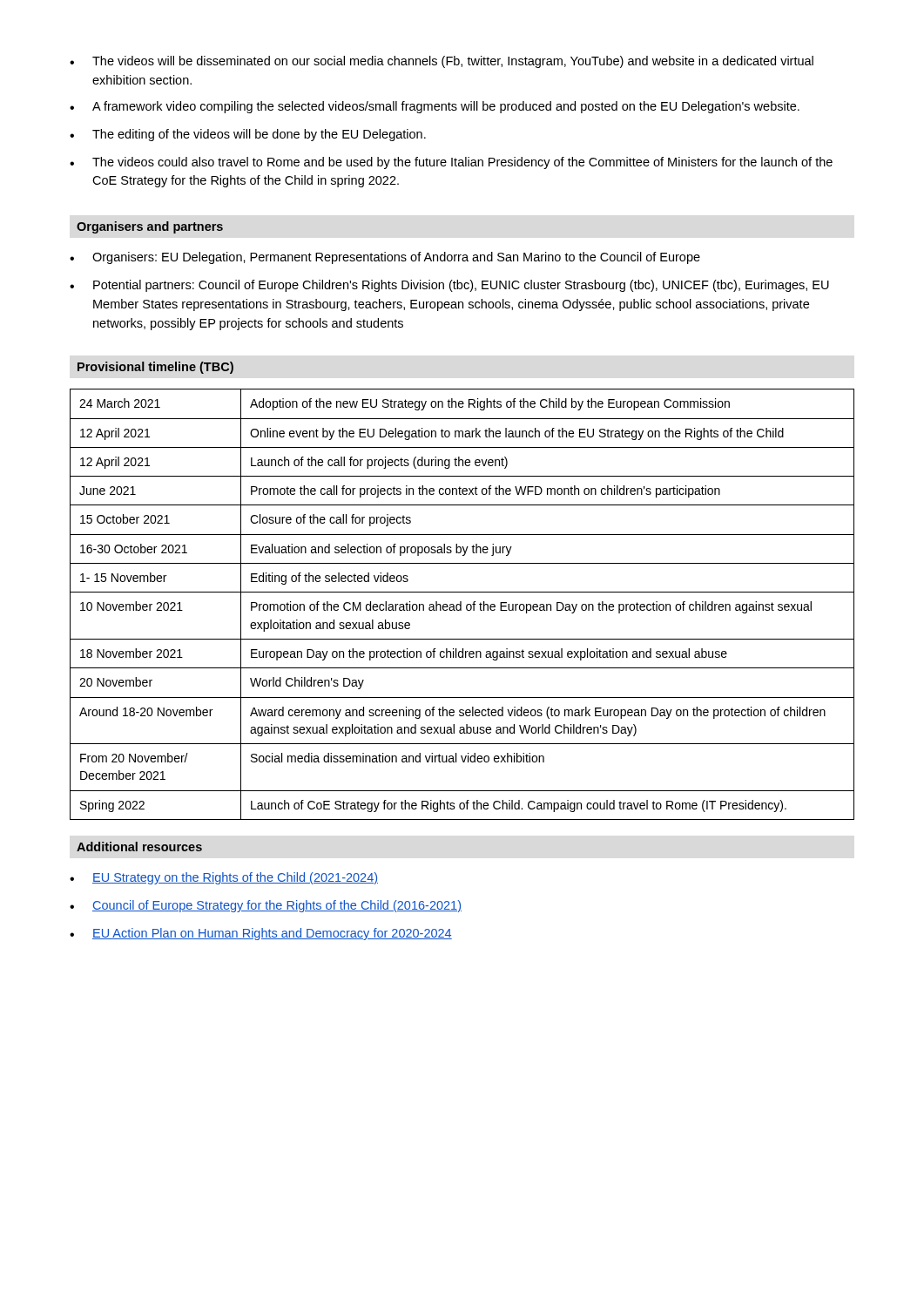Navigate to the region starting "• EU Strategy on"

click(x=224, y=878)
